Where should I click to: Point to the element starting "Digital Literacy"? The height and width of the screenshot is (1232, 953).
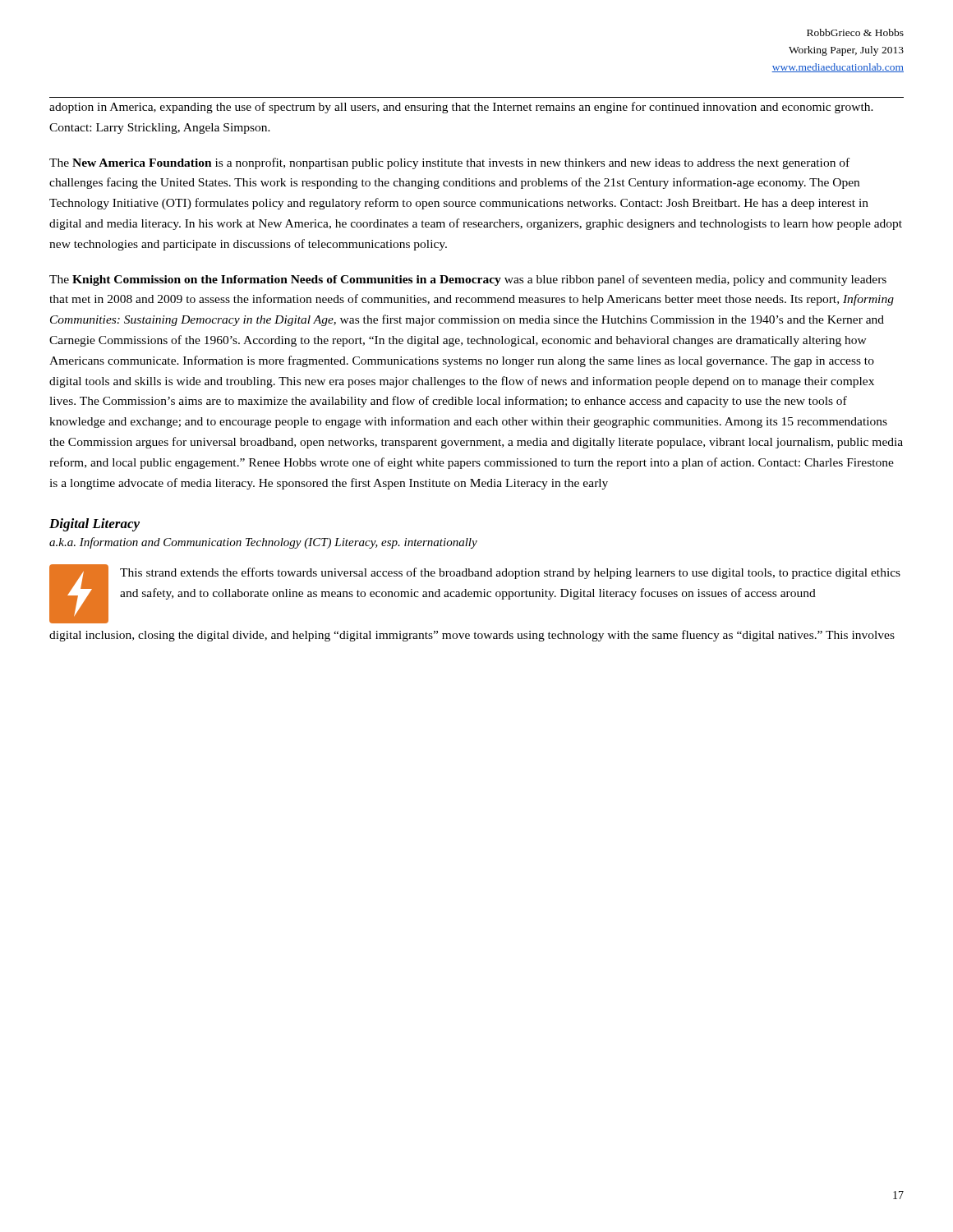tap(94, 524)
